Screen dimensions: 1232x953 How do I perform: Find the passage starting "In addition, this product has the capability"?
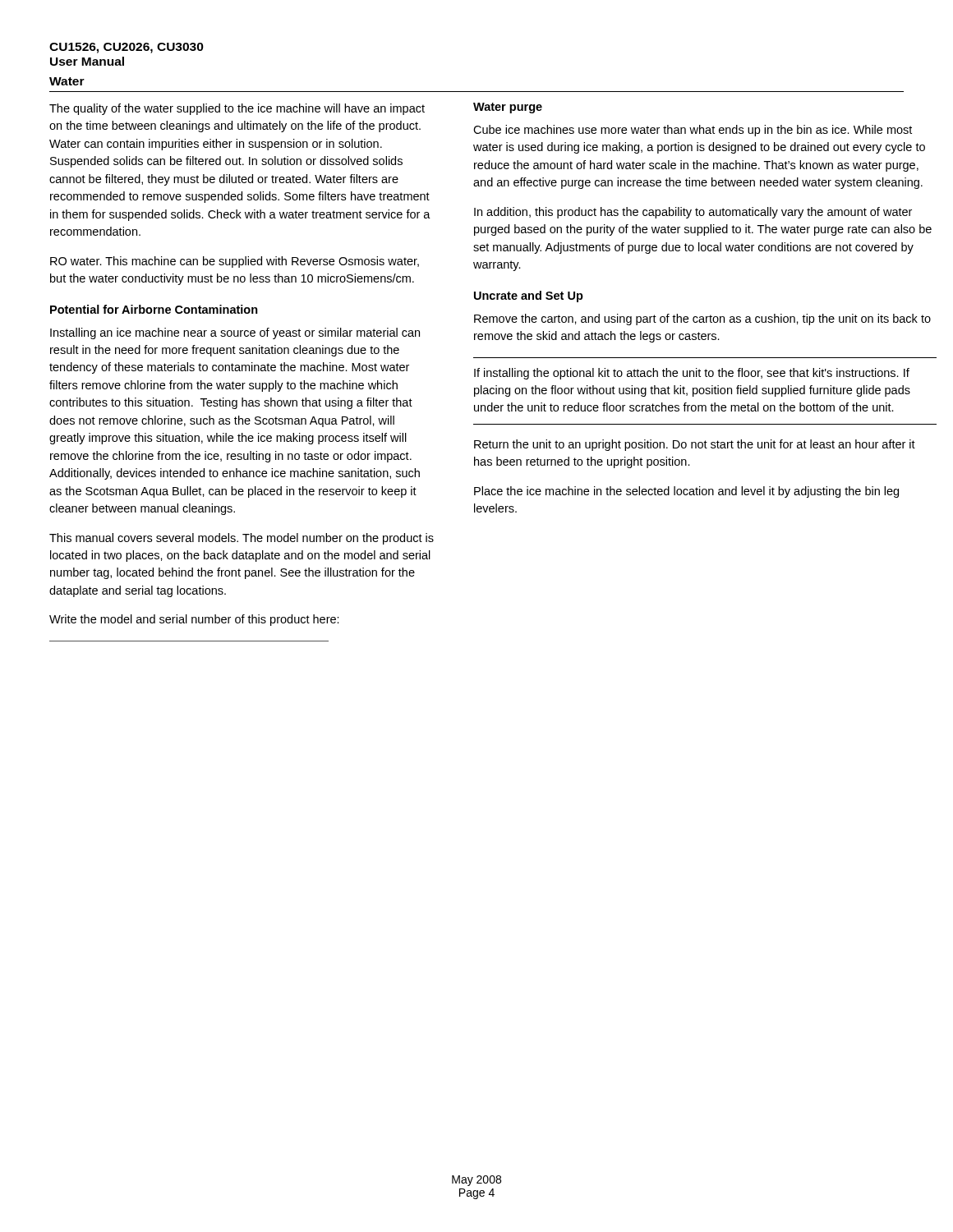click(703, 238)
